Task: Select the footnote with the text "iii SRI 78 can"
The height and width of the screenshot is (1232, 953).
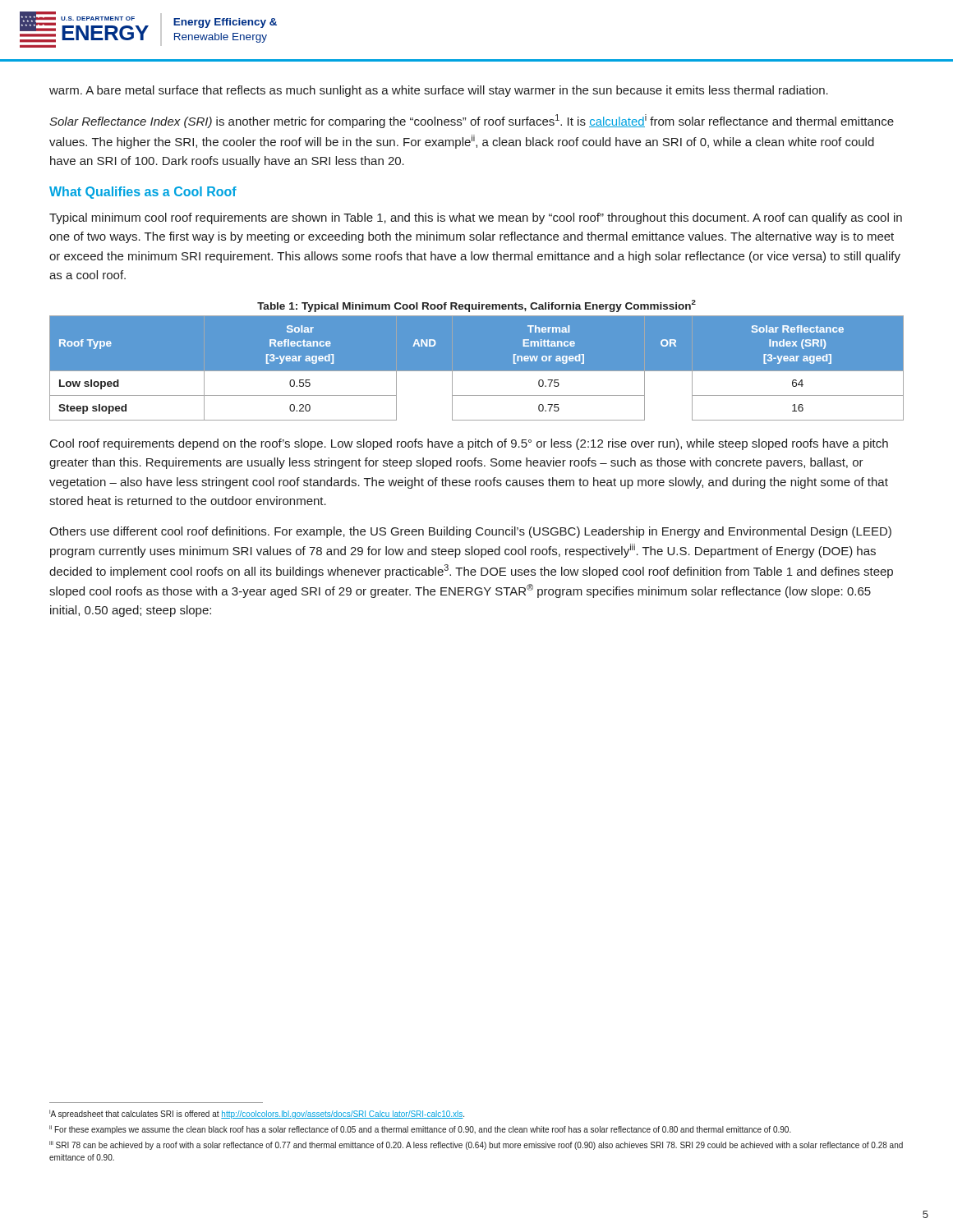Action: (476, 1150)
